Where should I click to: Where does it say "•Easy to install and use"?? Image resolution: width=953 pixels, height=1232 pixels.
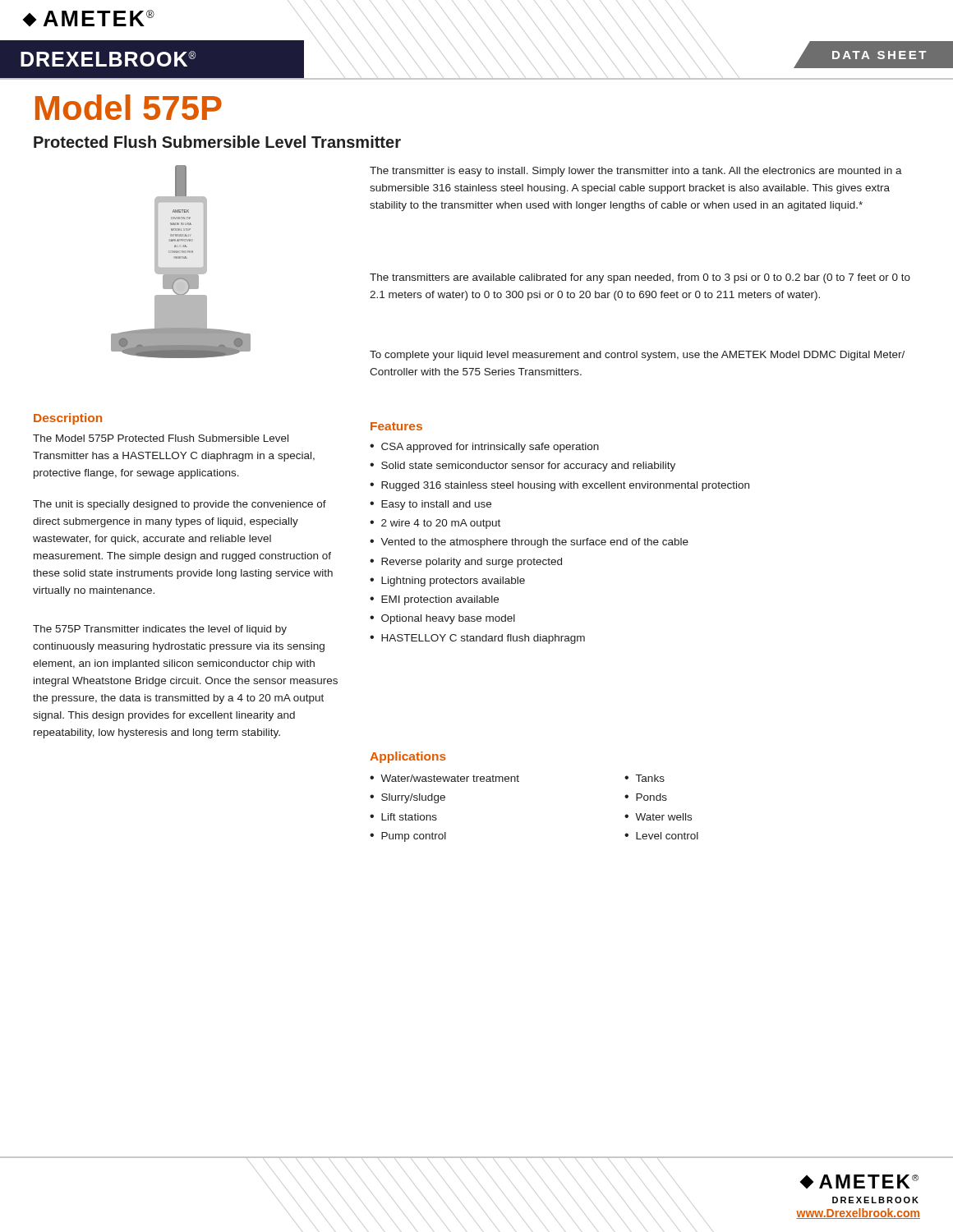(431, 504)
